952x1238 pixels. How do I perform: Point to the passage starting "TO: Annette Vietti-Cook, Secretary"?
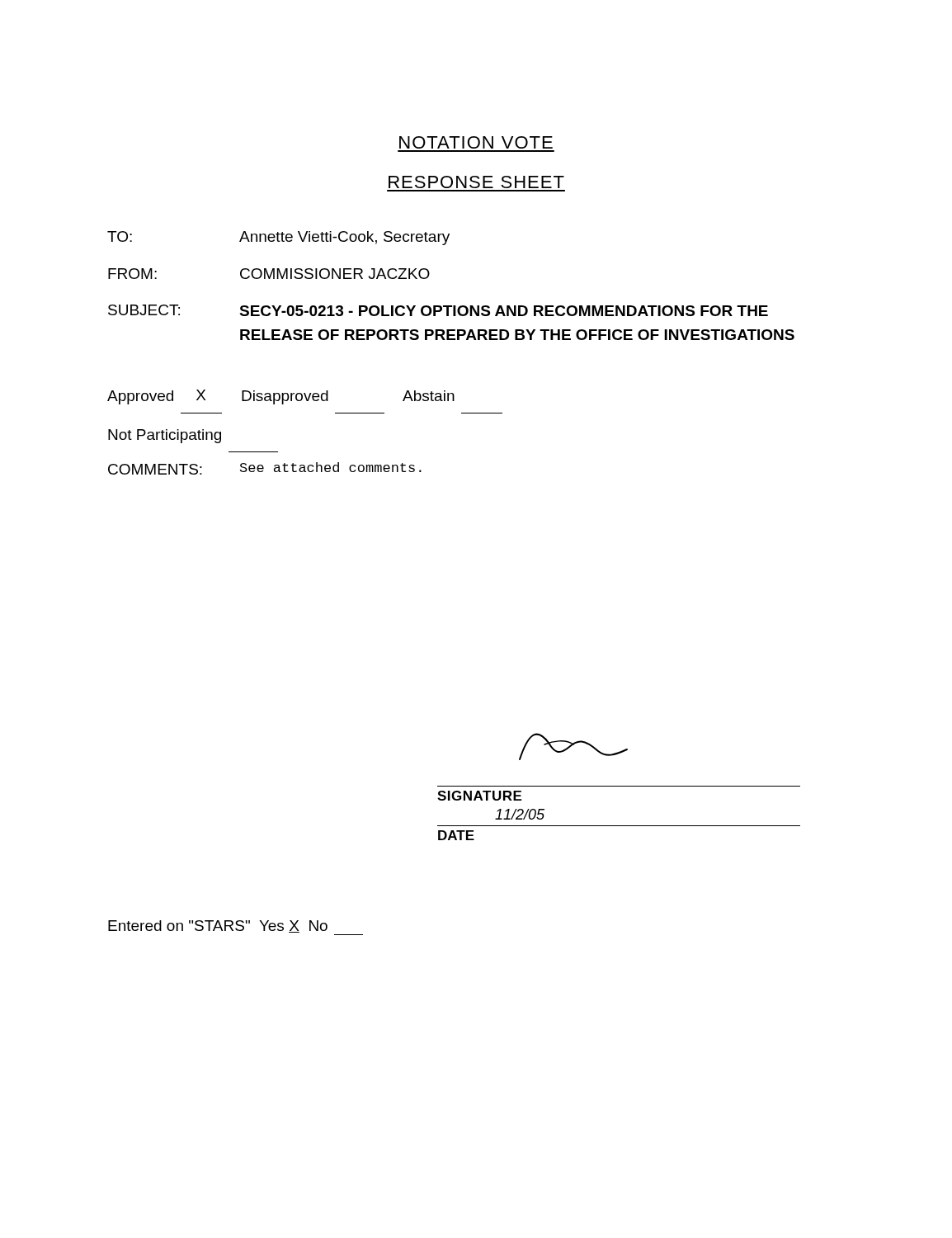278,238
